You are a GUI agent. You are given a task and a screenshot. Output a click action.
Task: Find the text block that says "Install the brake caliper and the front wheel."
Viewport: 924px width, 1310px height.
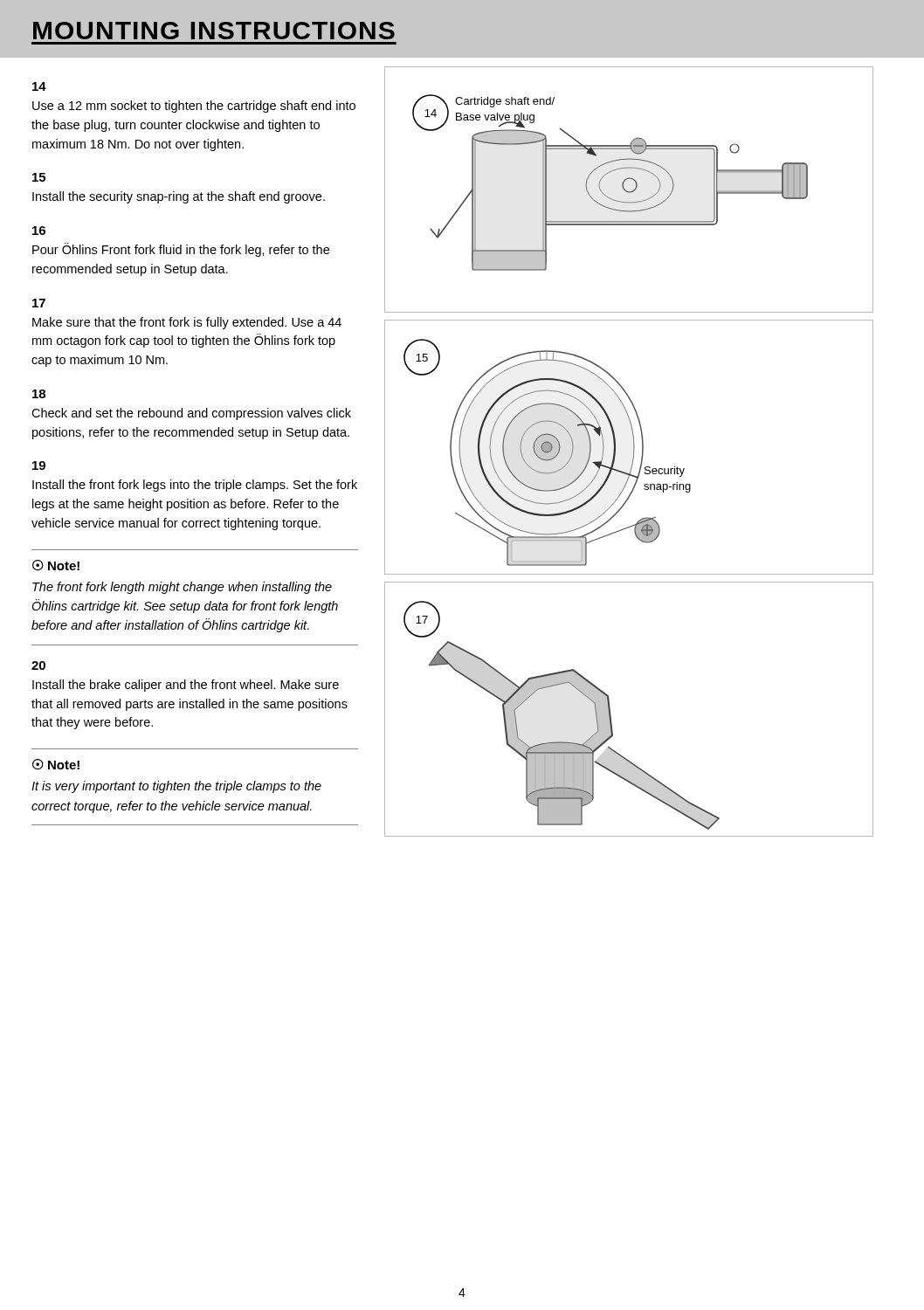coord(189,704)
